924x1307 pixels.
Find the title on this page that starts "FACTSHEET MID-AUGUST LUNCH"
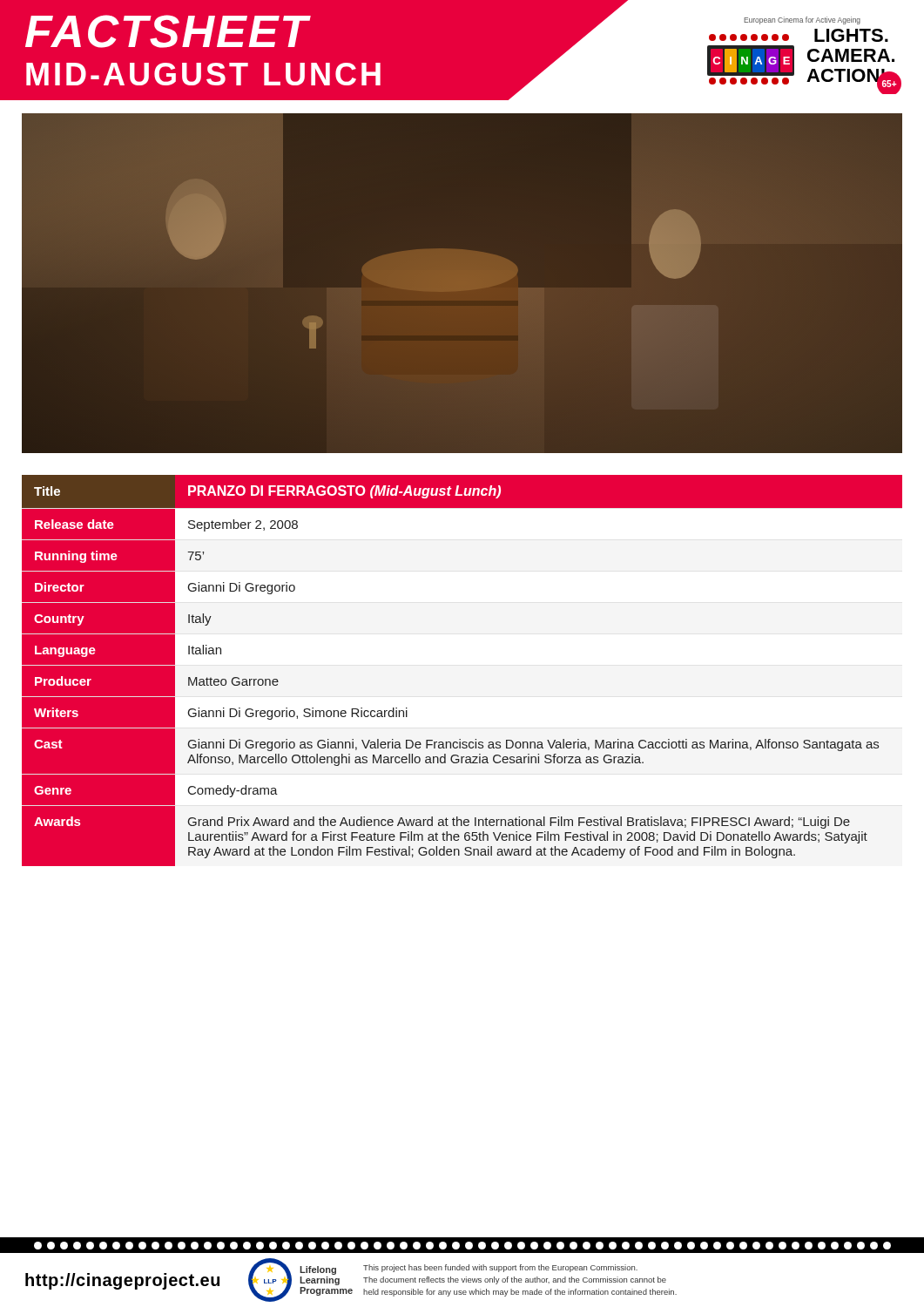point(462,50)
